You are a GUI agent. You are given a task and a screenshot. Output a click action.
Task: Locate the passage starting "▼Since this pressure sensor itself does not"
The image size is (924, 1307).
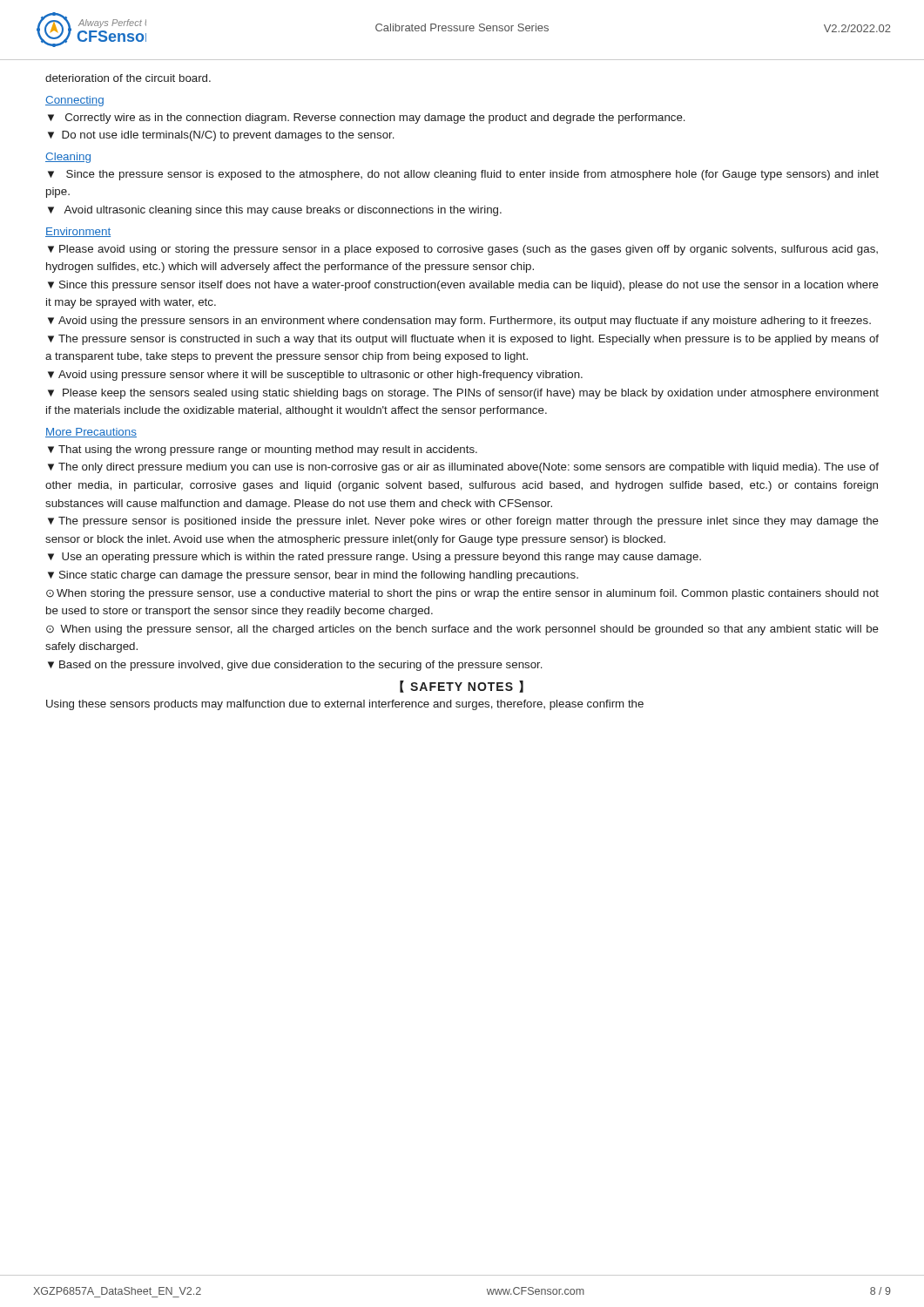(x=462, y=292)
